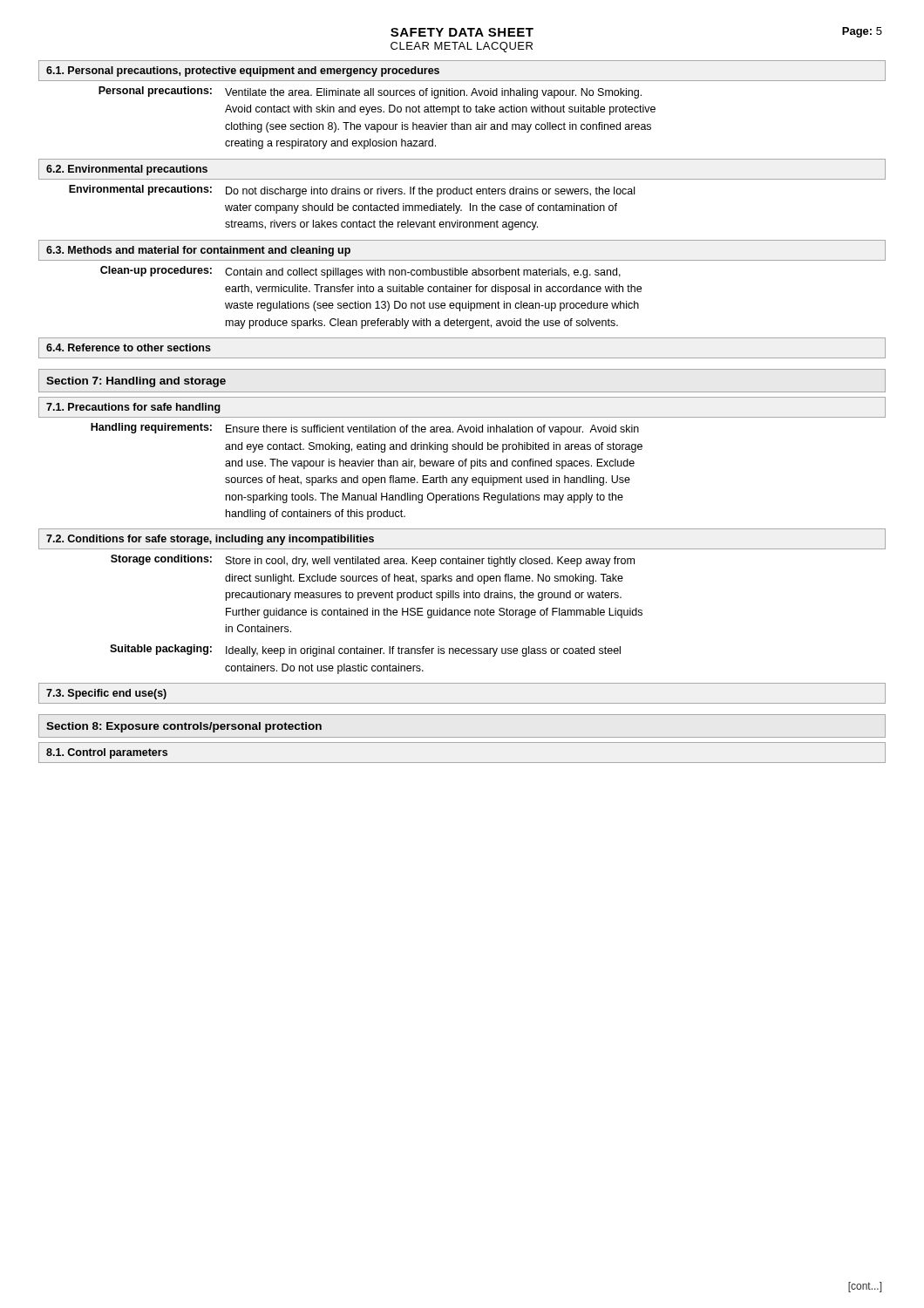Find the block starting "Suitable packaging: Ideally, keep in original"
The height and width of the screenshot is (1308, 924).
click(462, 660)
